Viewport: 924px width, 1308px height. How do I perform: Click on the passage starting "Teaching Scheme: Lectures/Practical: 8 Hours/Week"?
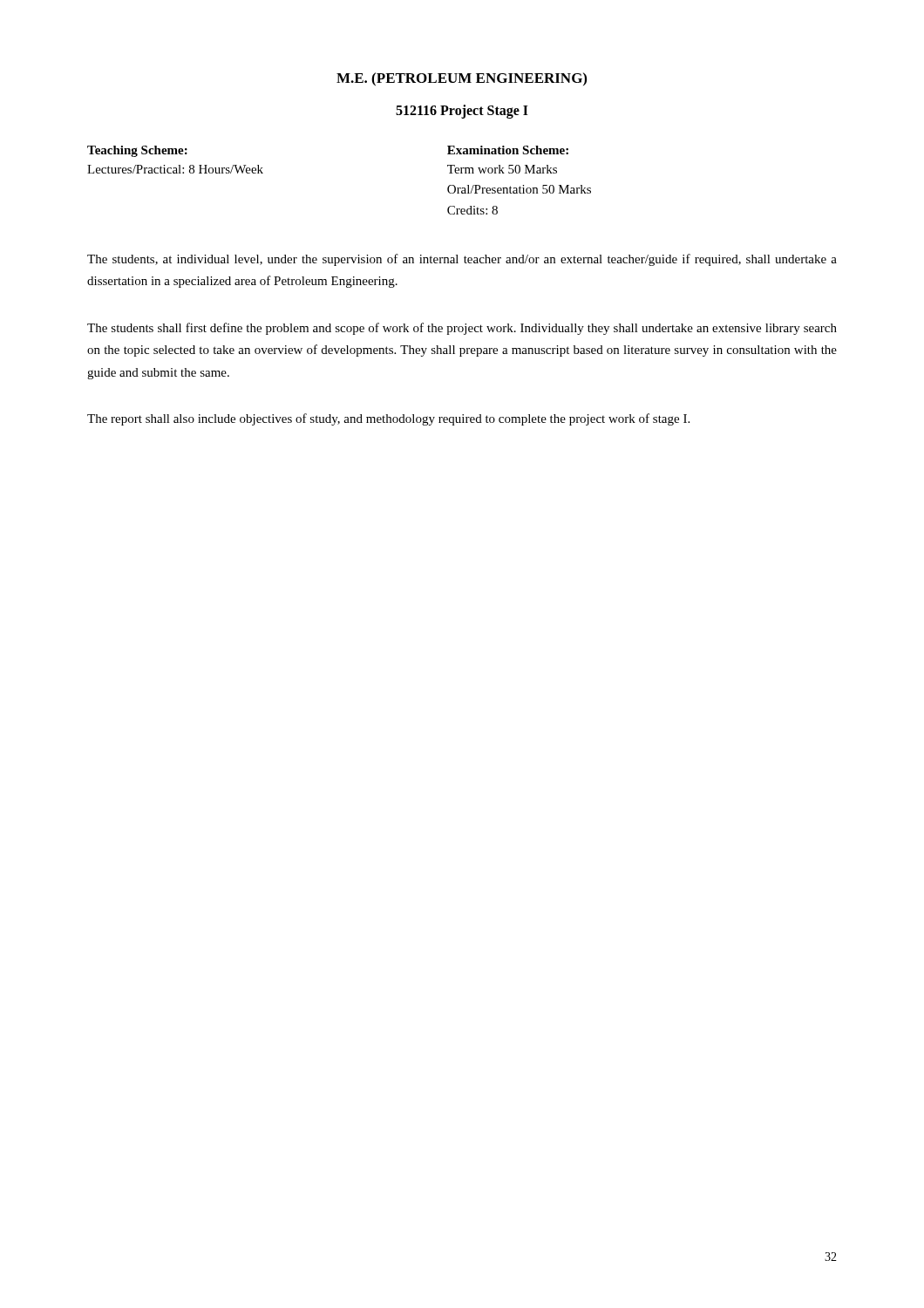(267, 161)
